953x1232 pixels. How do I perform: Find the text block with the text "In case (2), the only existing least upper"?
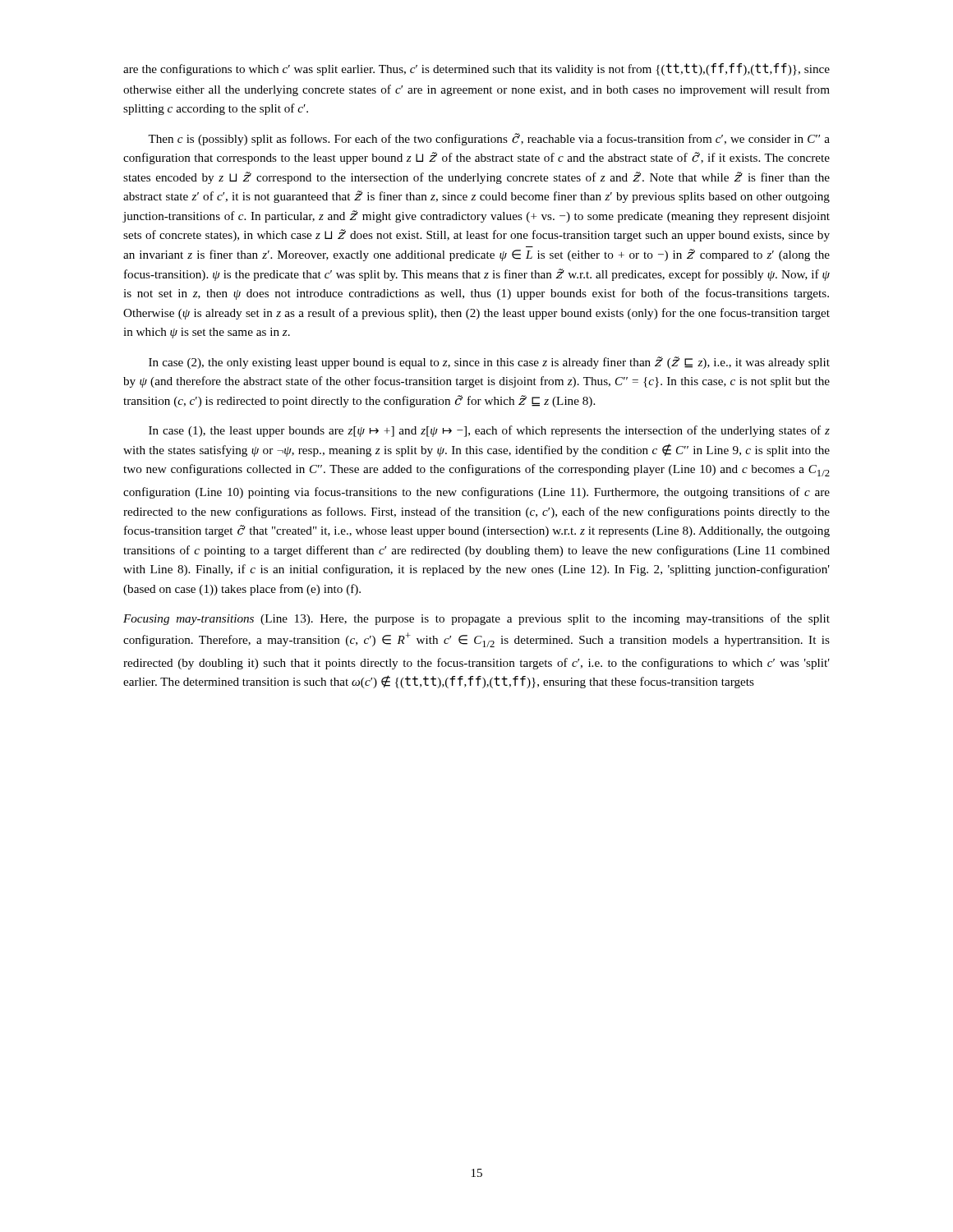pos(476,381)
